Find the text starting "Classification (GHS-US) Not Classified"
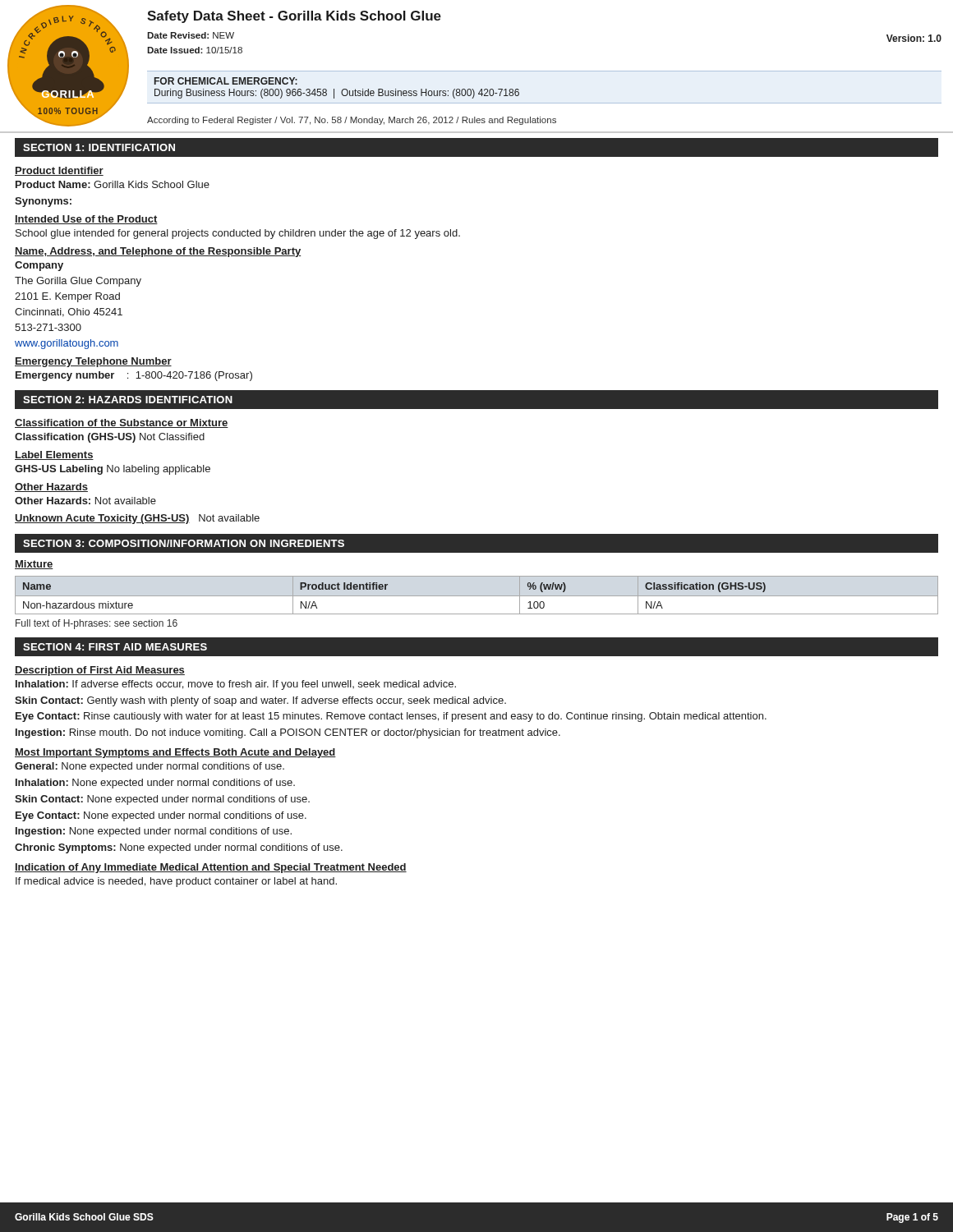 110,437
